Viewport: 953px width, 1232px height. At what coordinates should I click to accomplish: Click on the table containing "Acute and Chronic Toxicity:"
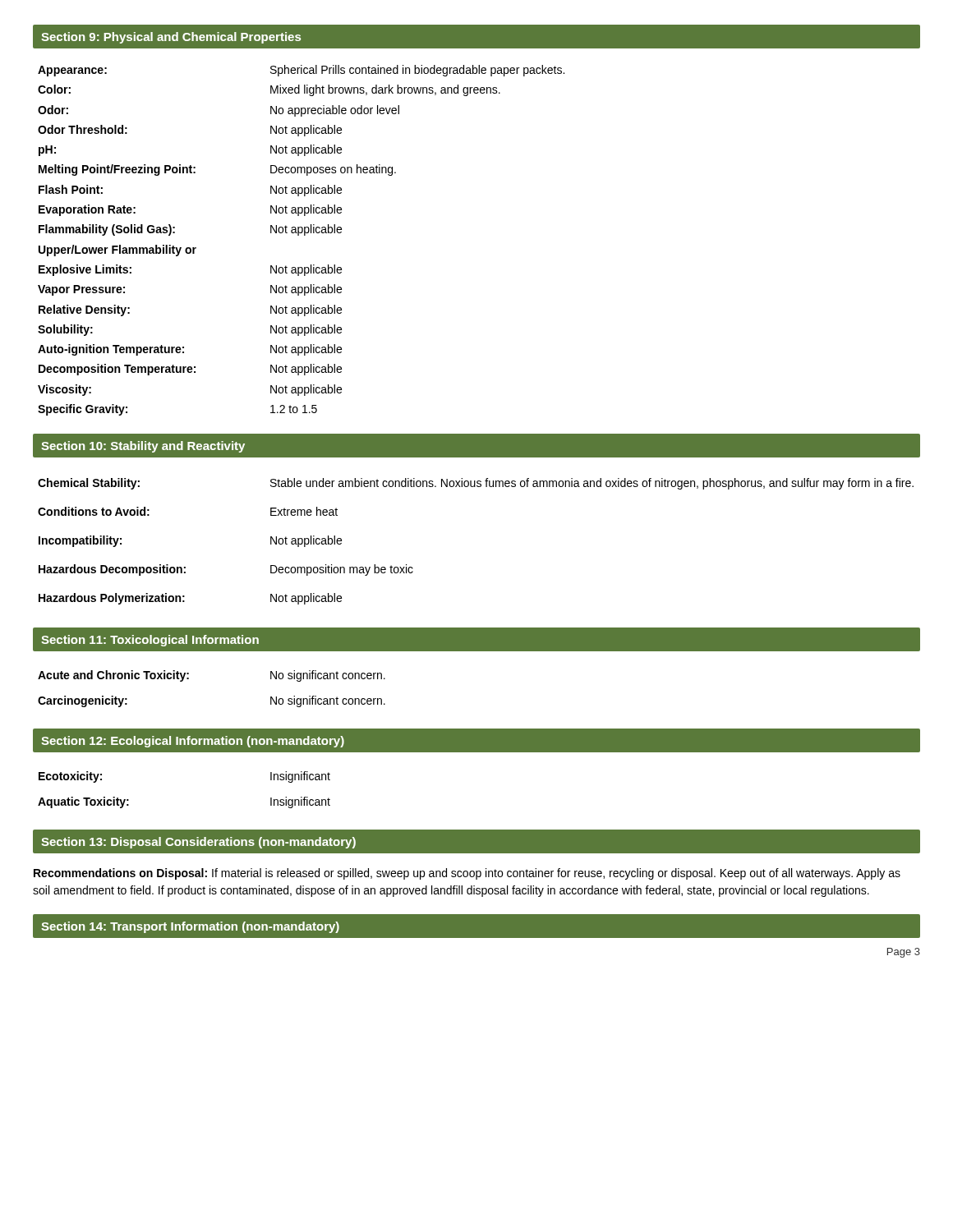tap(476, 689)
